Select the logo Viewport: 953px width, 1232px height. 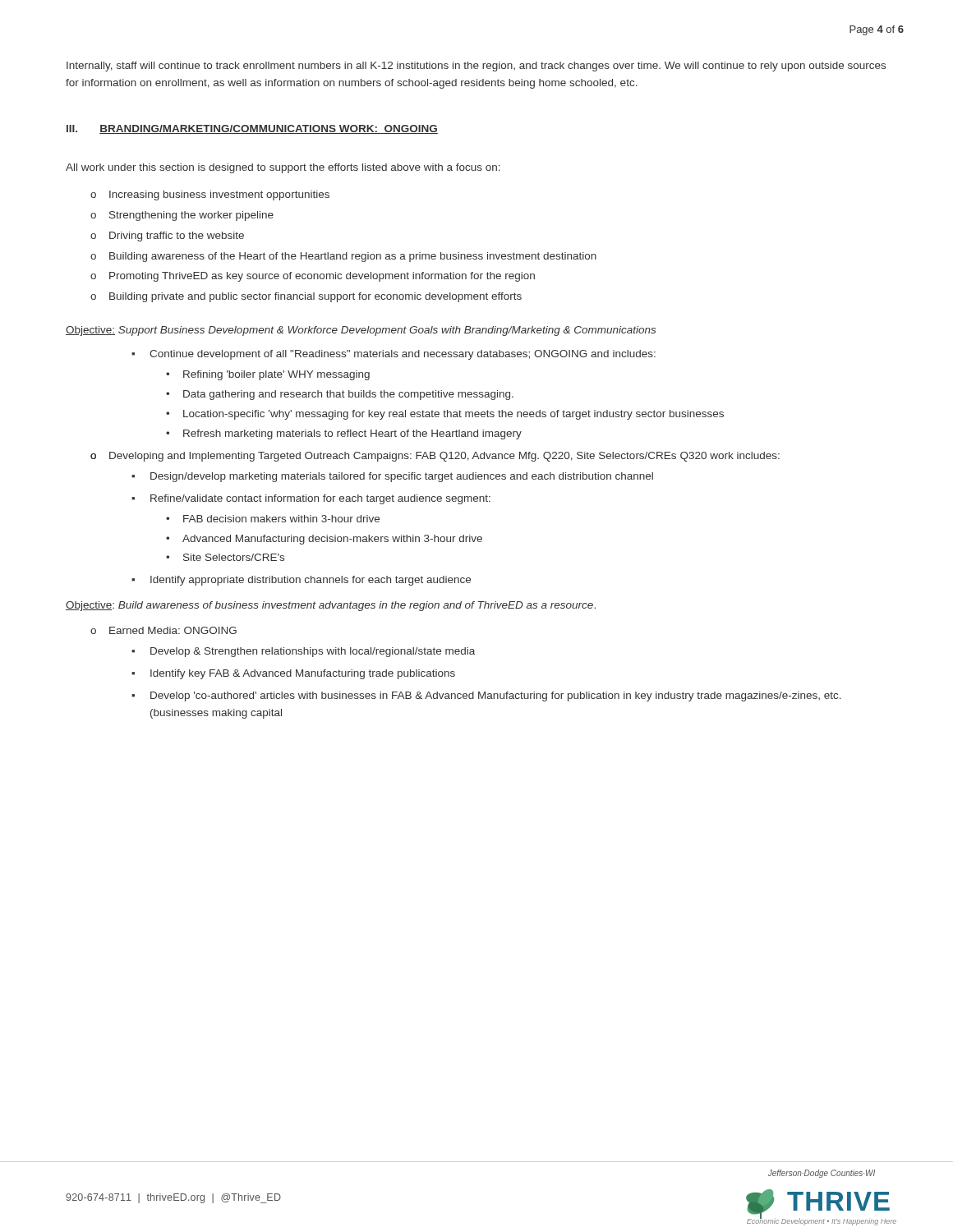pyautogui.click(x=842, y=1197)
